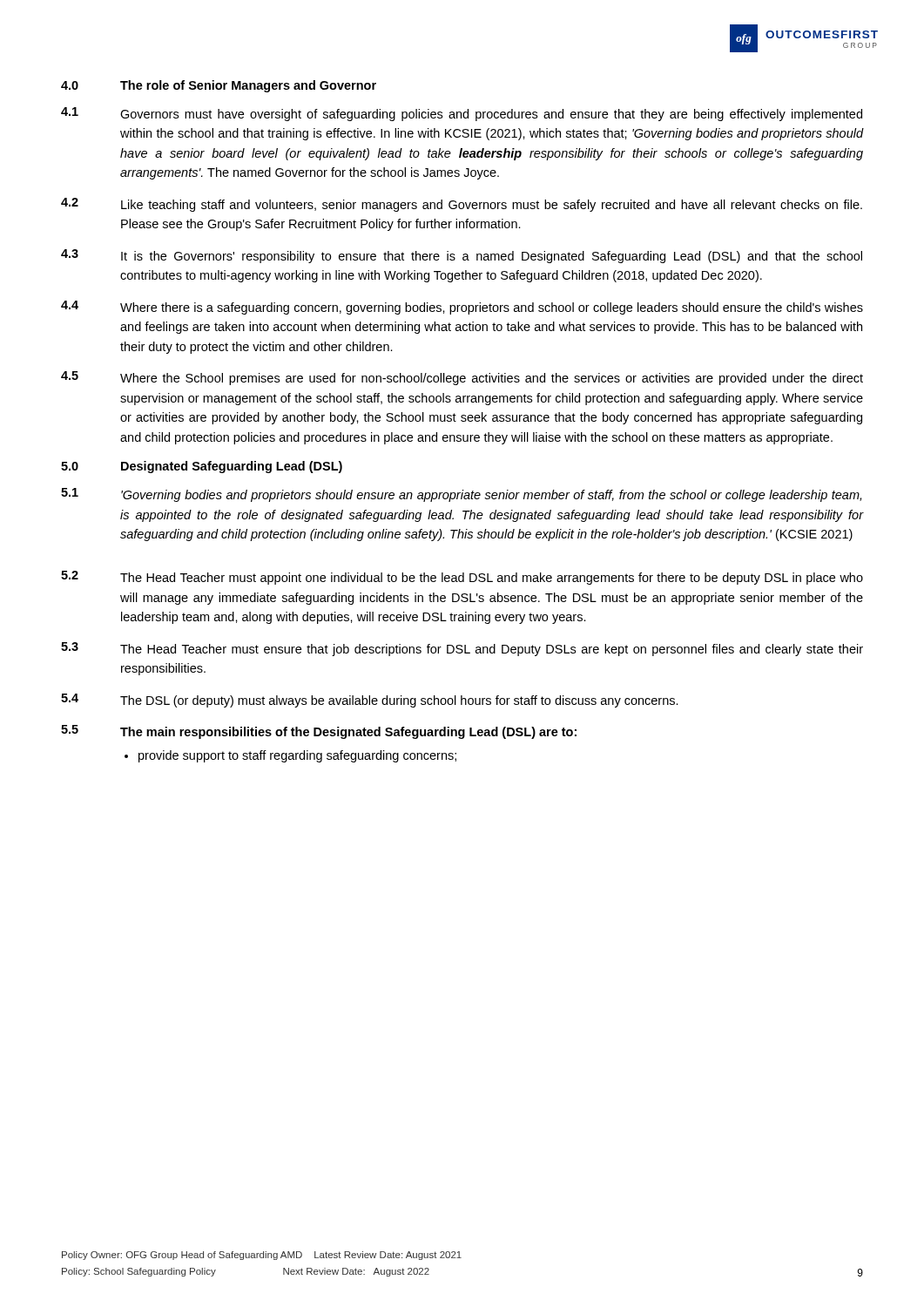
Task: Where is the passage that starts "5.3 The Head"?
Action: pyautogui.click(x=462, y=659)
